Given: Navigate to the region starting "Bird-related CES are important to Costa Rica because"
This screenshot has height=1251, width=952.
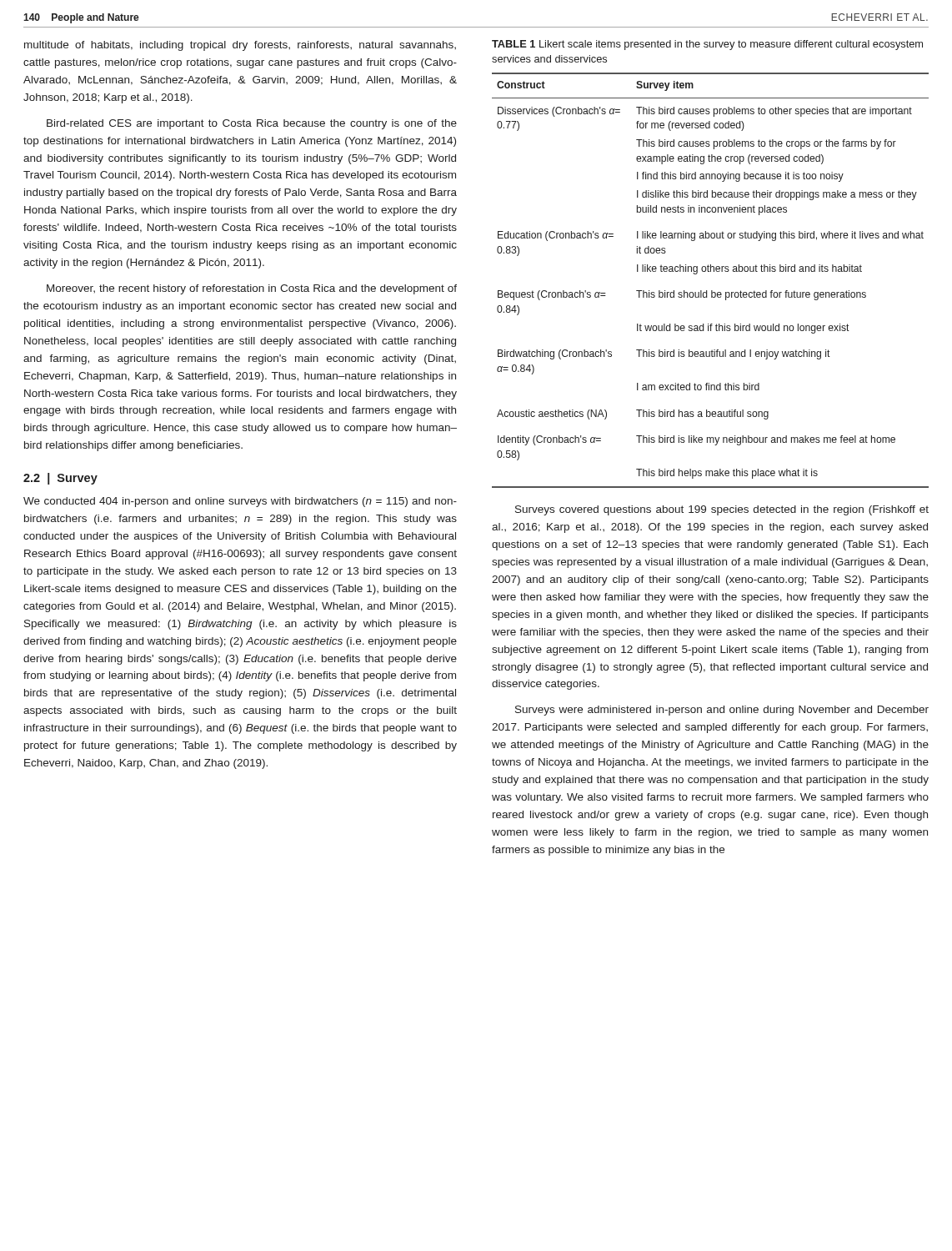Looking at the screenshot, I should pyautogui.click(x=240, y=193).
